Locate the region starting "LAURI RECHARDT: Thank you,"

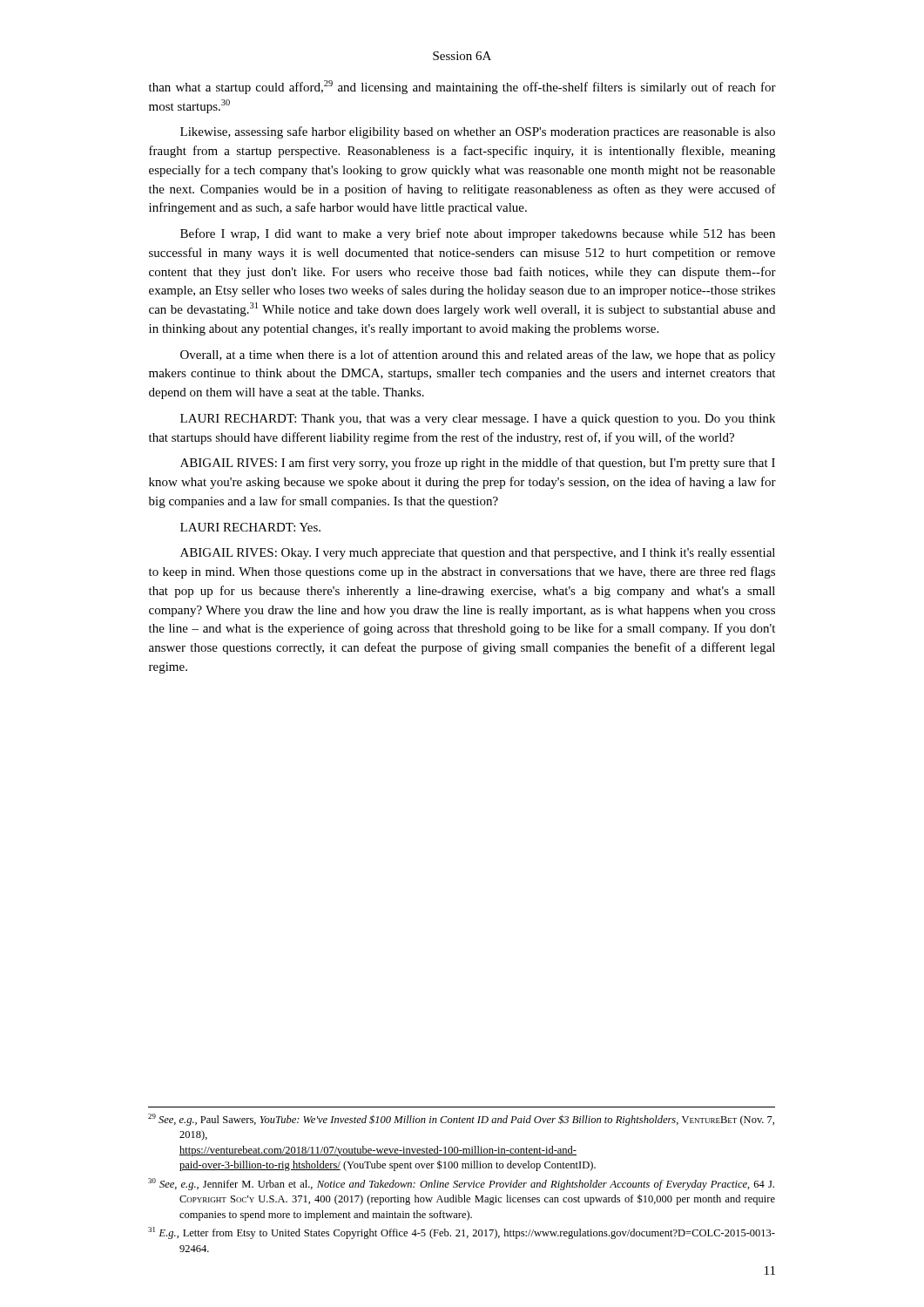coord(462,428)
